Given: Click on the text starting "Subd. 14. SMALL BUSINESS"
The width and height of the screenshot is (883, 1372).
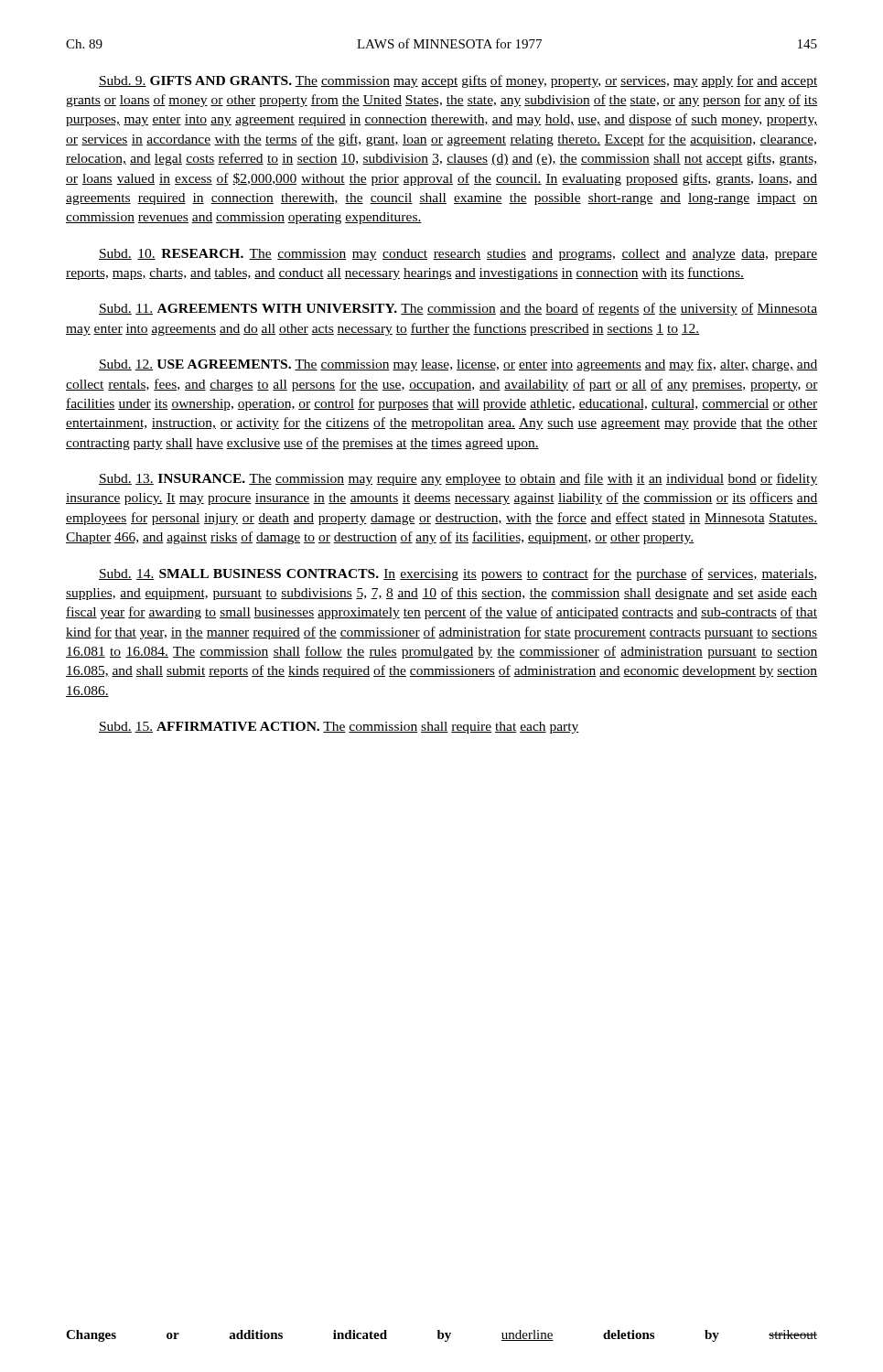Looking at the screenshot, I should click(x=442, y=631).
